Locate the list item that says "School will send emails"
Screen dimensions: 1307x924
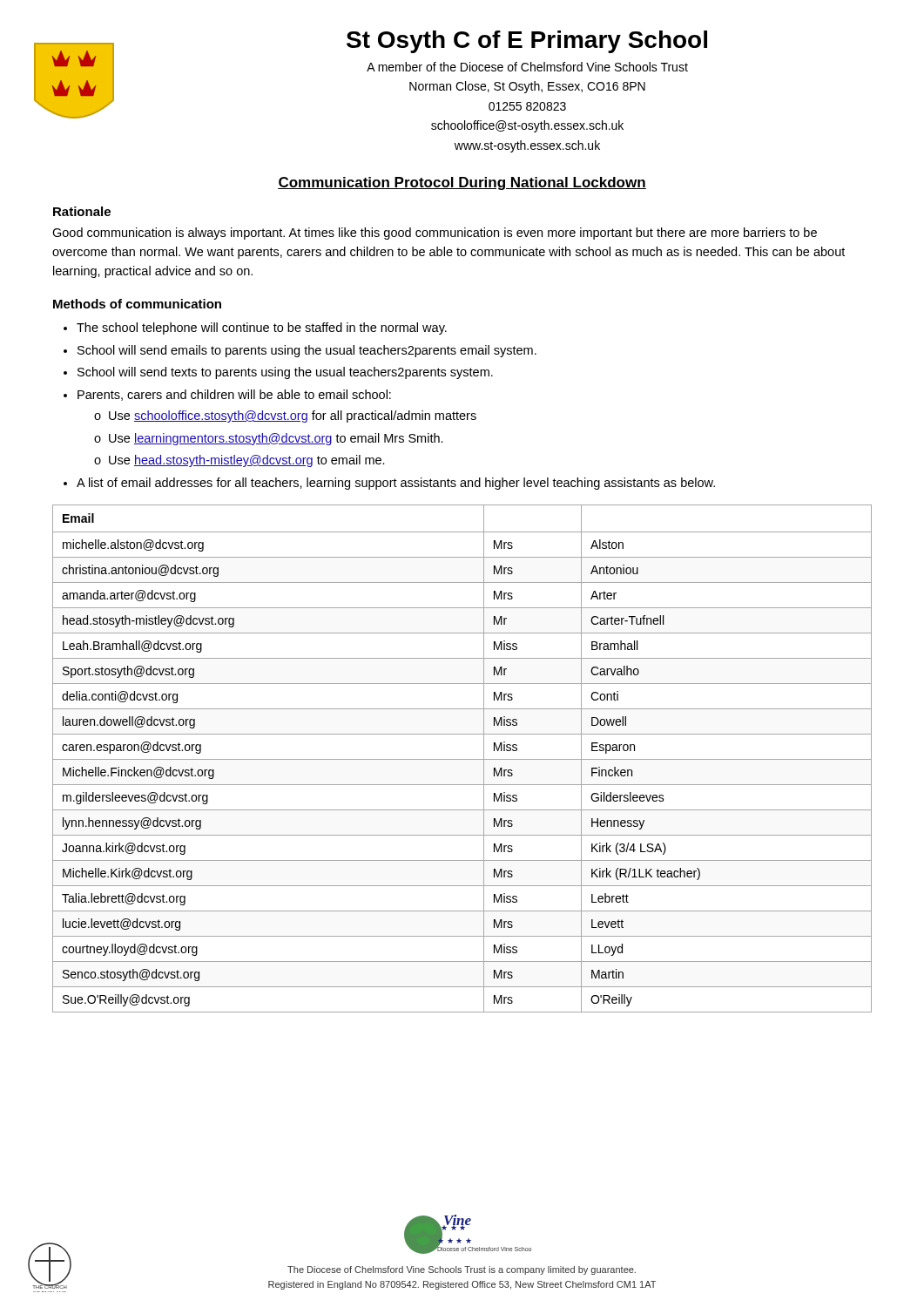click(x=307, y=350)
